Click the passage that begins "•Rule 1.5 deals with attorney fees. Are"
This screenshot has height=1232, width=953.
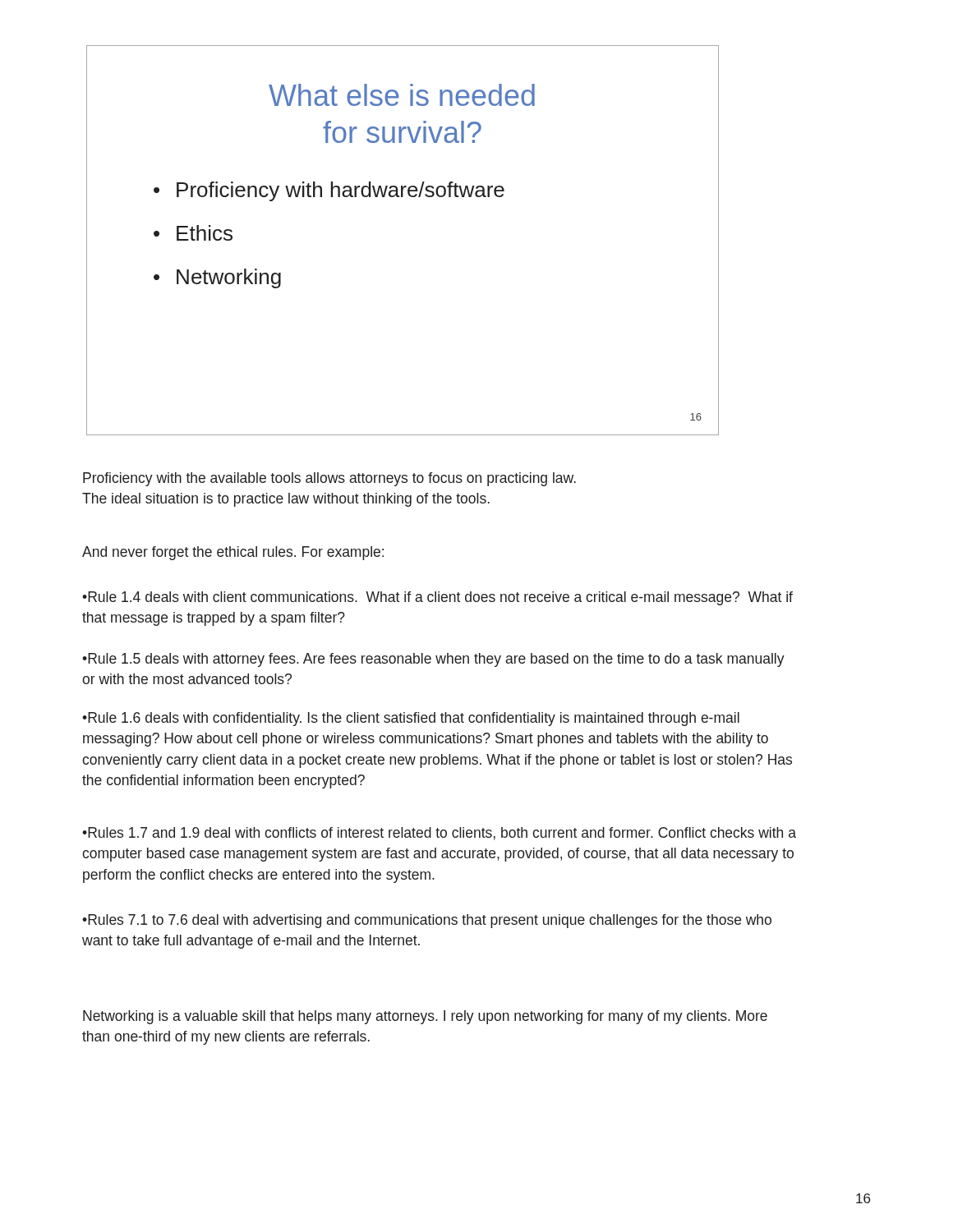(x=433, y=669)
